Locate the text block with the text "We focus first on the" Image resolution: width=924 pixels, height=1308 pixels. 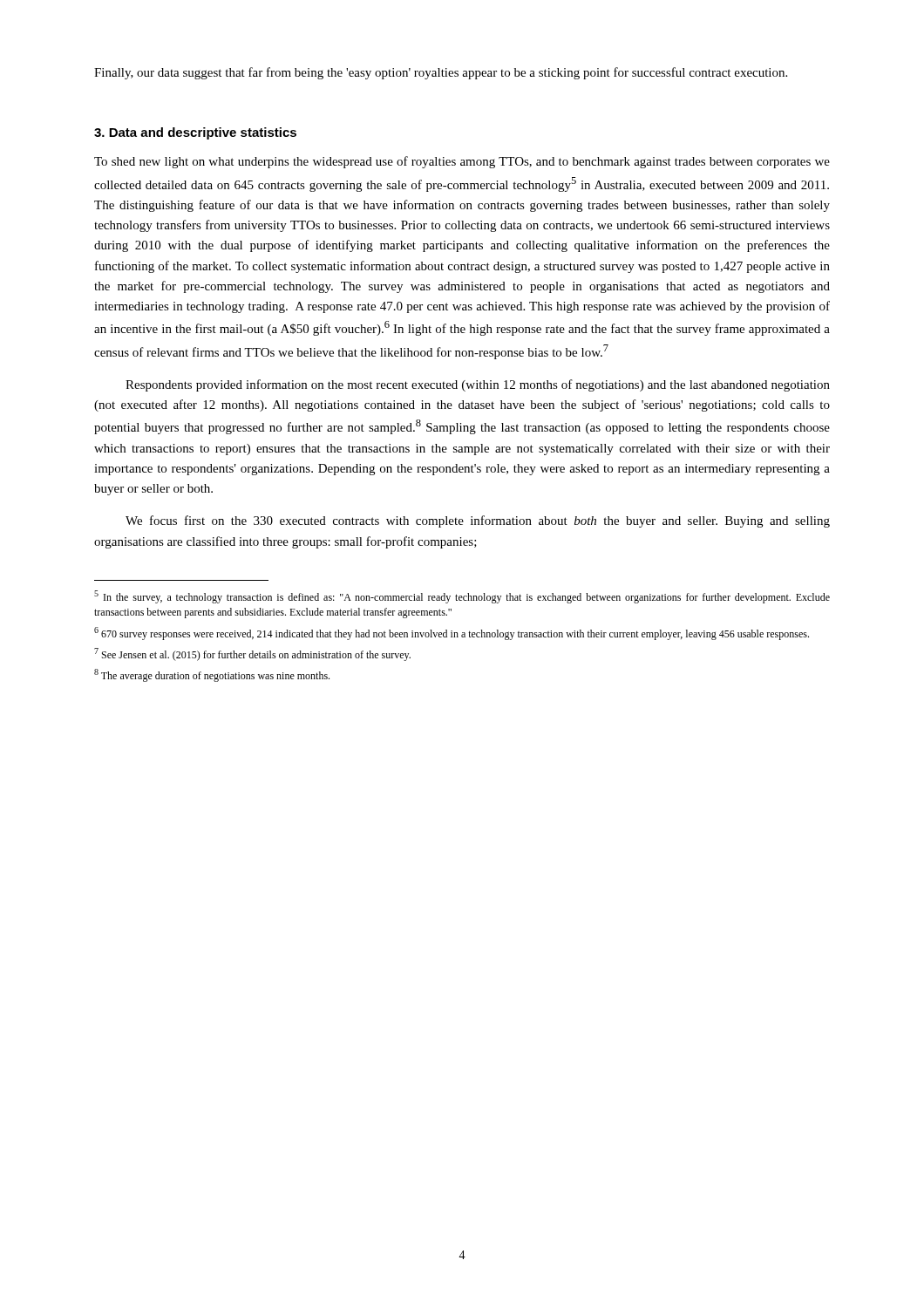462,531
